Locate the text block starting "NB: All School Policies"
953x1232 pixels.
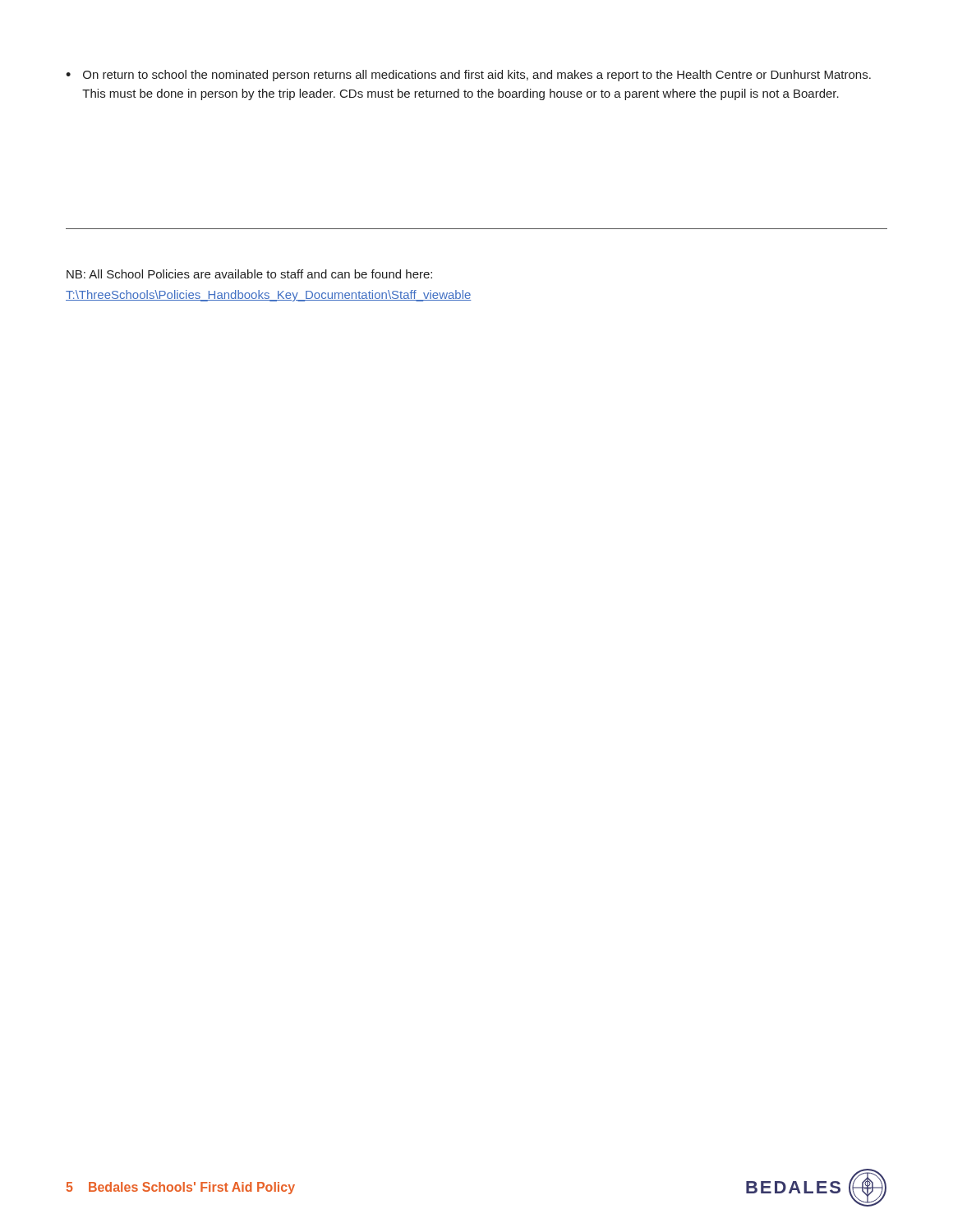click(x=476, y=284)
